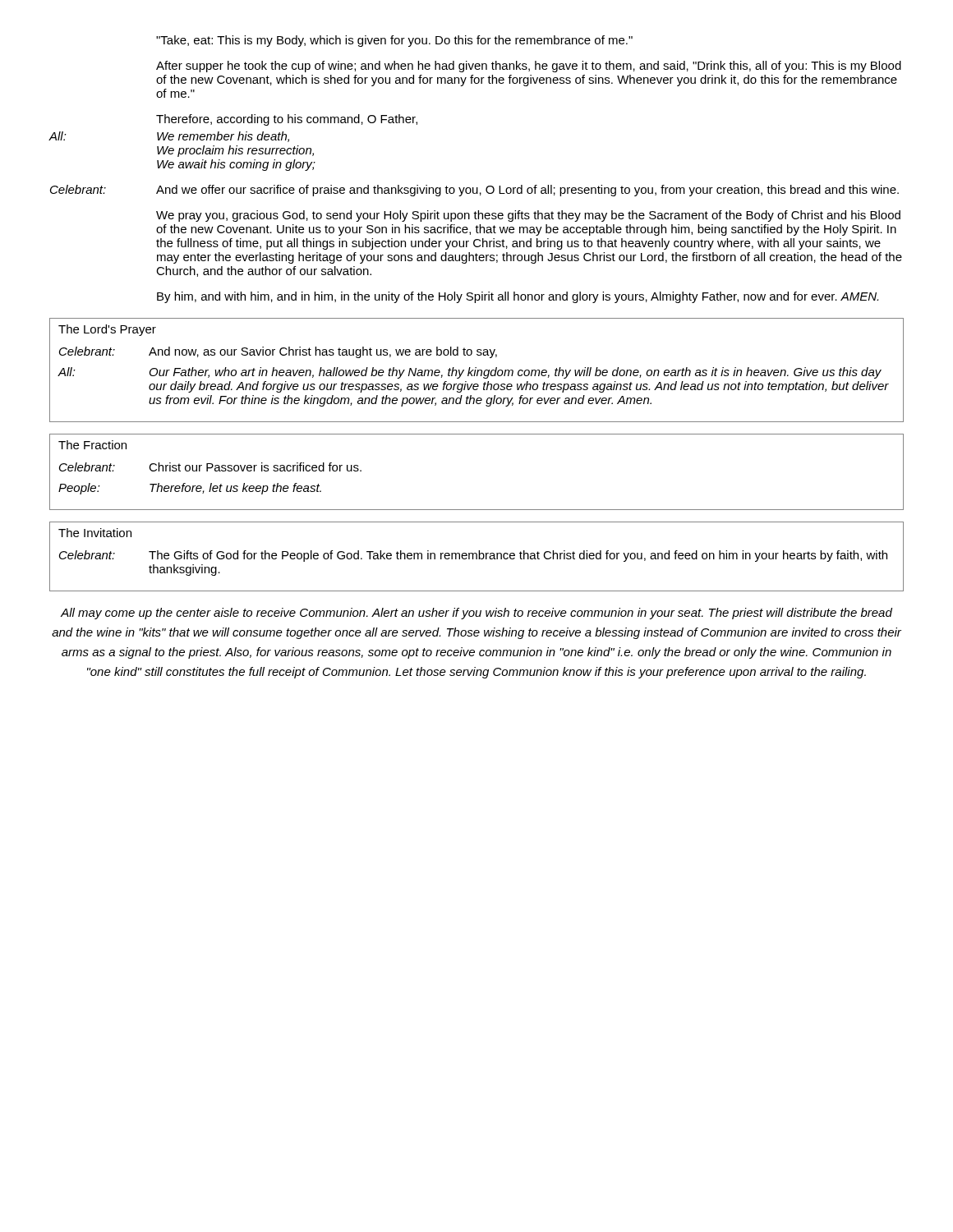Click the section header that begins "The Lord's Prayer Celebrant: And"
Image resolution: width=953 pixels, height=1232 pixels.
point(476,370)
